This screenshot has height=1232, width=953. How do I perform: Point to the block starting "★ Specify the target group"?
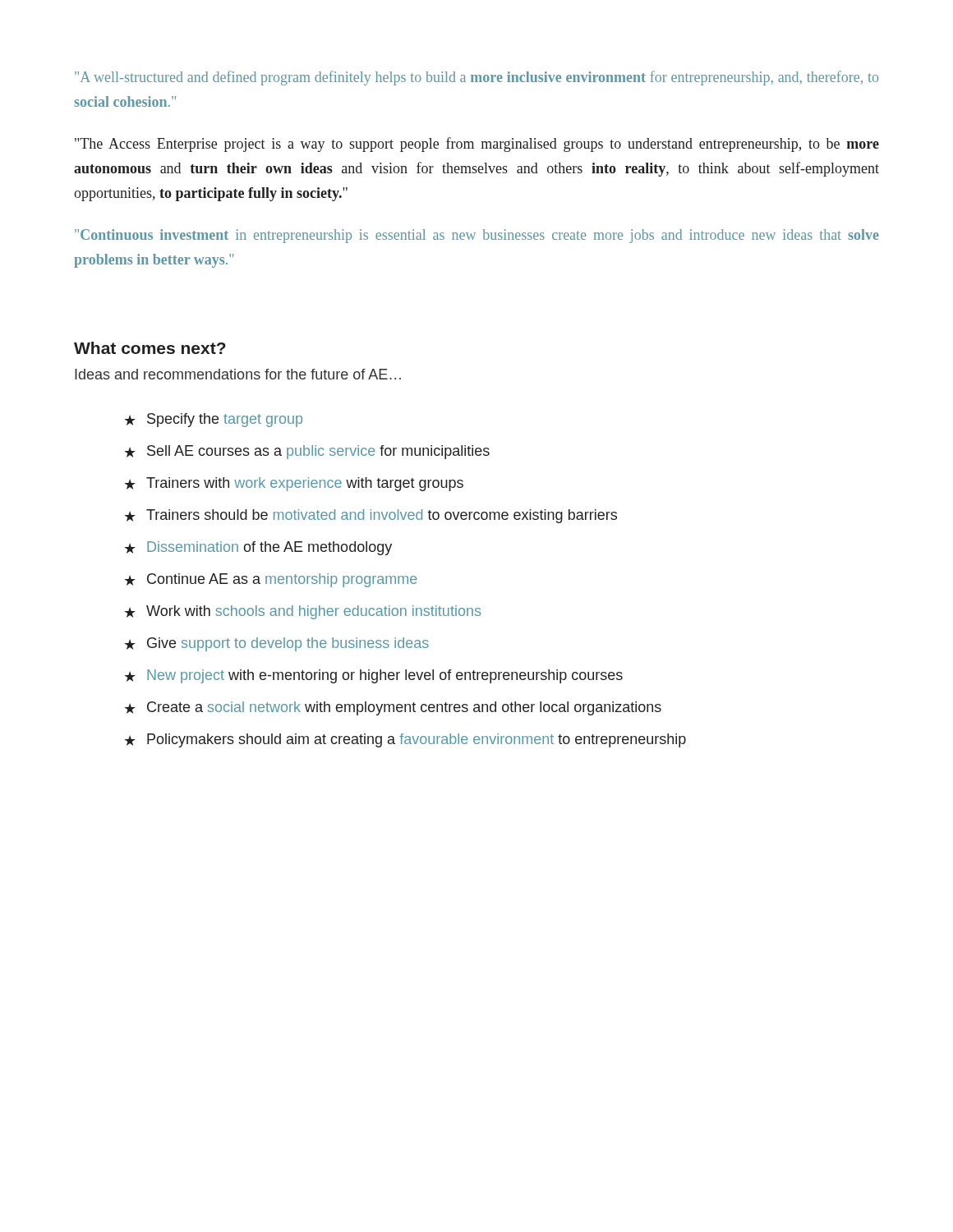click(x=213, y=420)
